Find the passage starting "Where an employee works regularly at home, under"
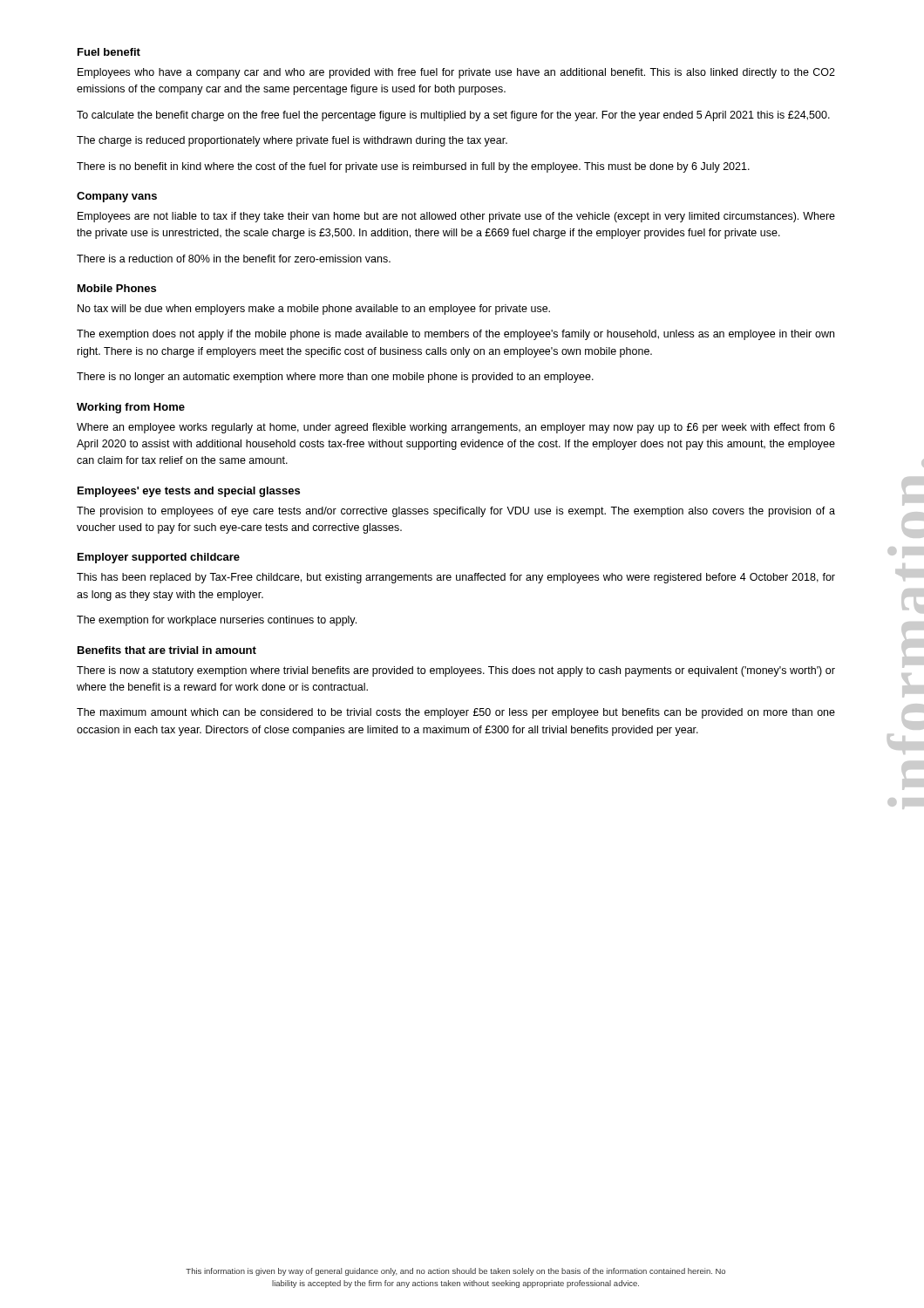Viewport: 924px width, 1308px height. click(x=456, y=444)
